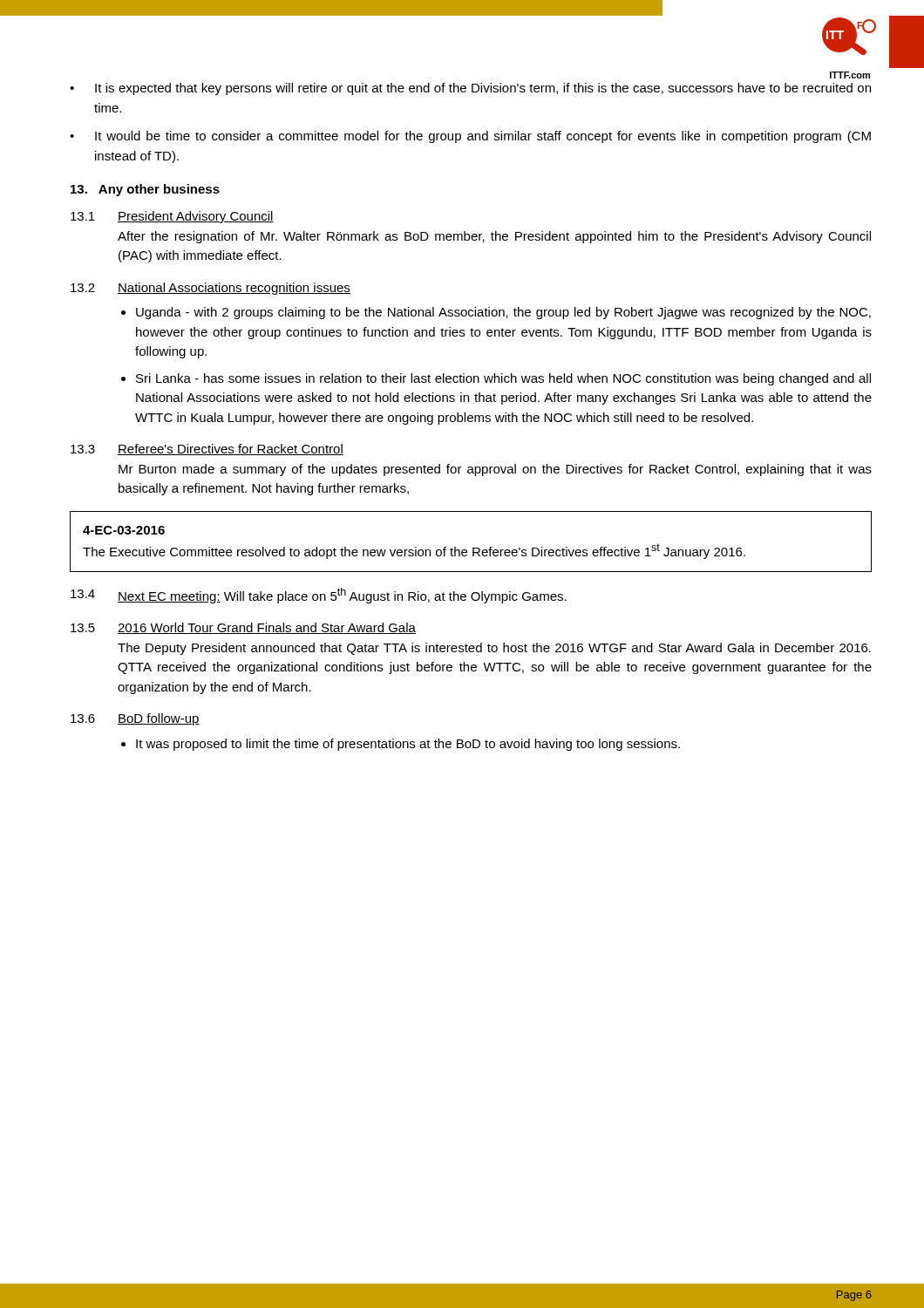Click on the region starting "• It is expected that key persons"
This screenshot has width=924, height=1308.
tap(471, 98)
